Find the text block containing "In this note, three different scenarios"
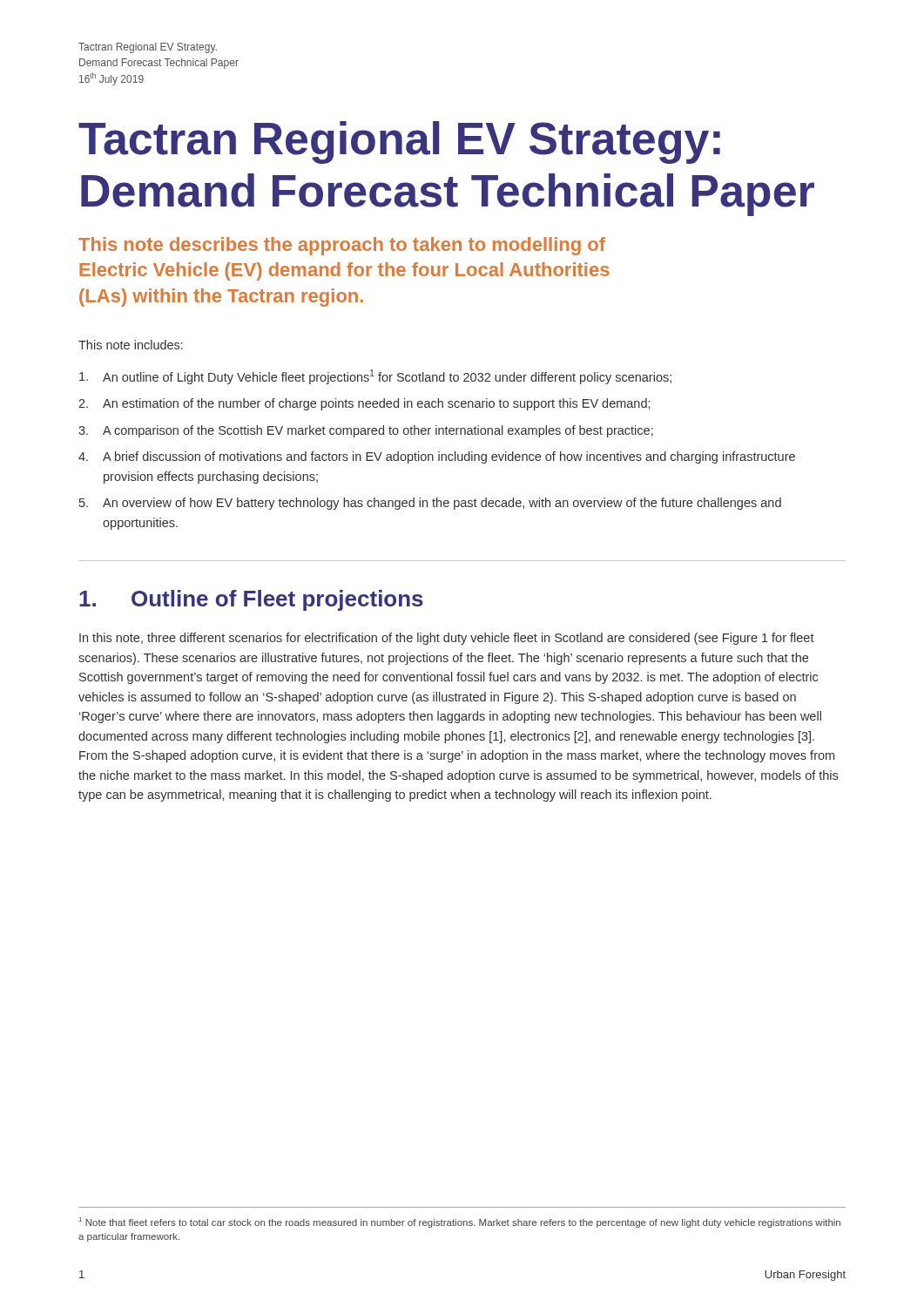 click(x=458, y=716)
